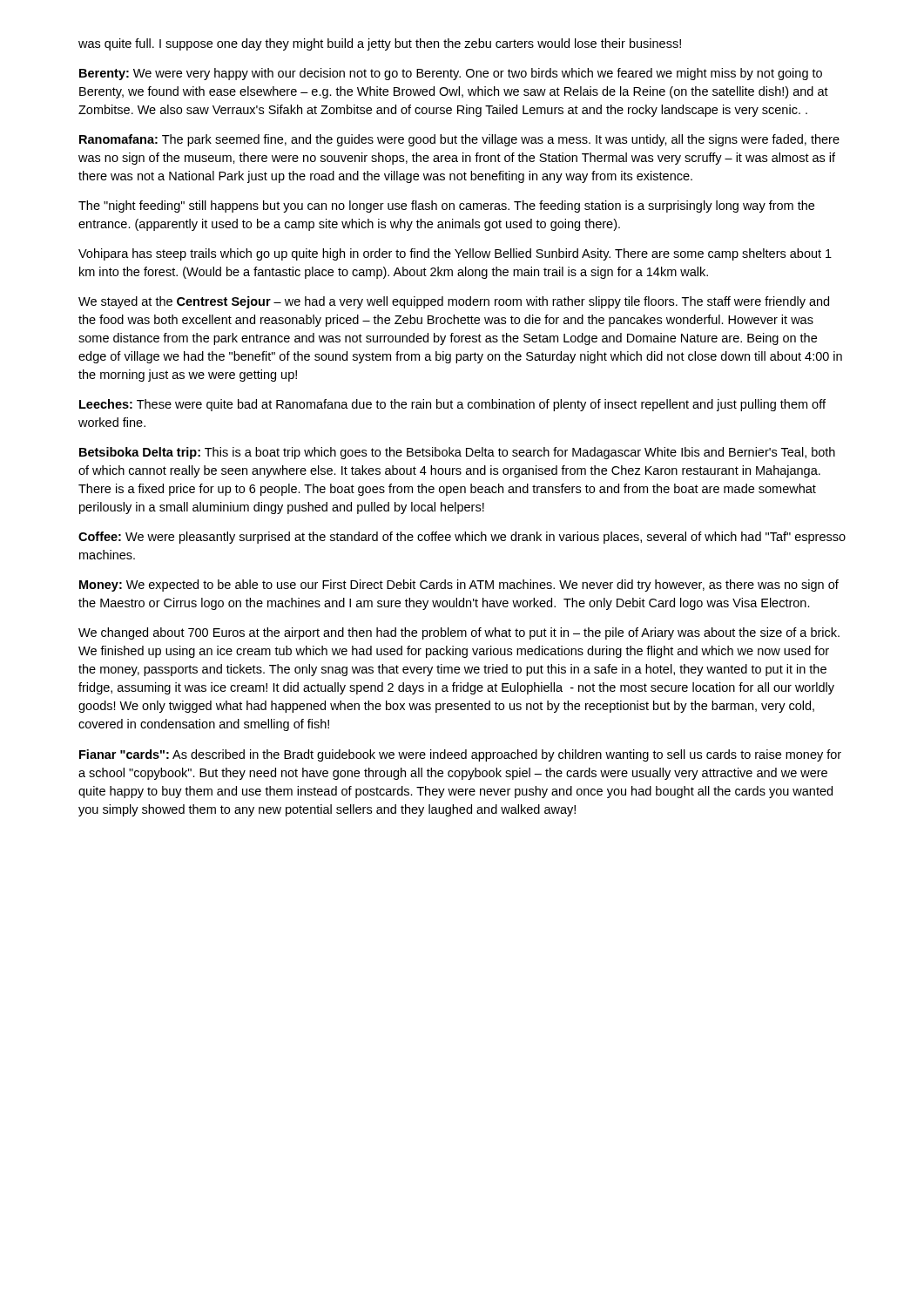Navigate to the block starting "Fianar "cards": As described in the Bradt"

(460, 782)
